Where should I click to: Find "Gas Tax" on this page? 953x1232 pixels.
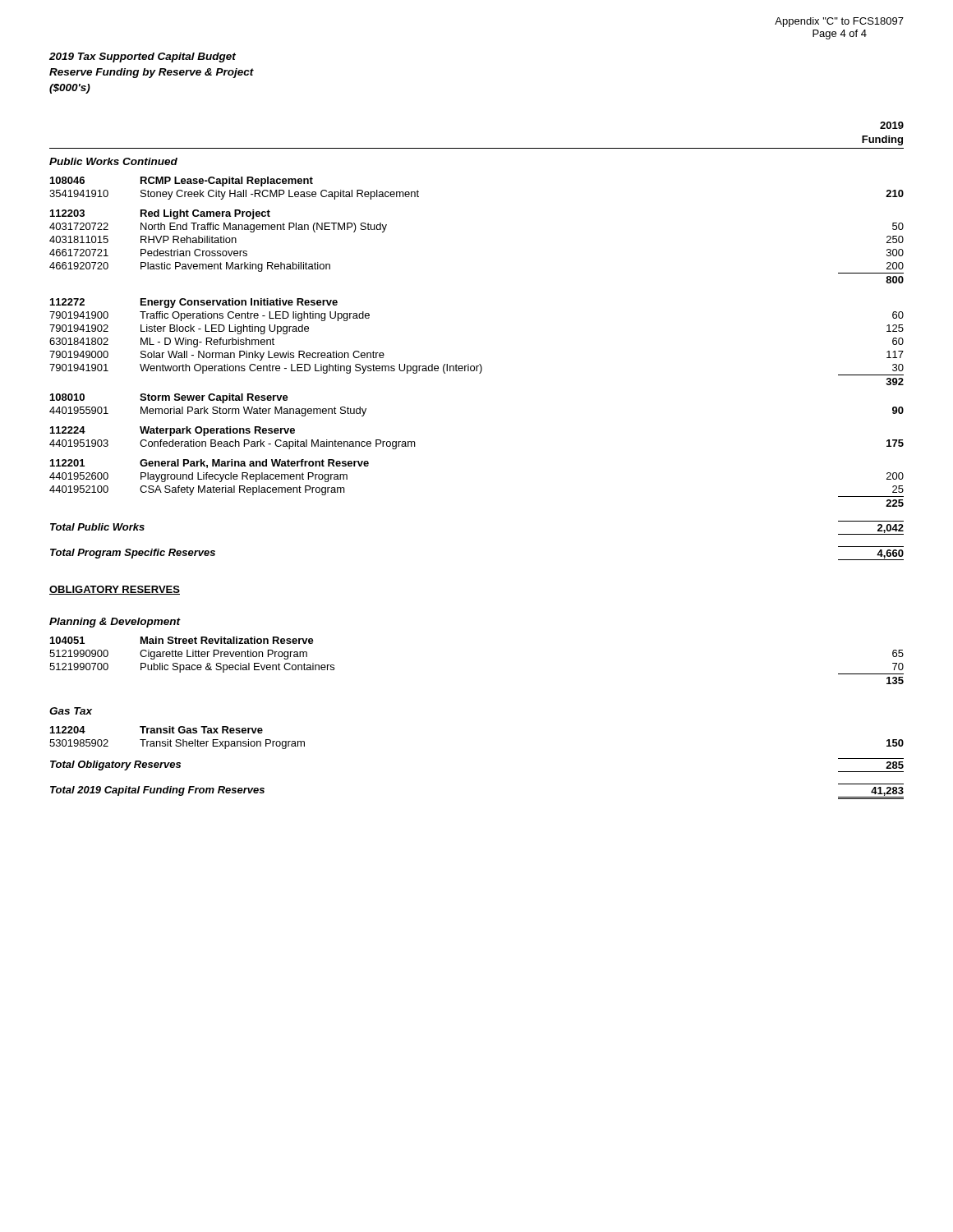(x=71, y=711)
